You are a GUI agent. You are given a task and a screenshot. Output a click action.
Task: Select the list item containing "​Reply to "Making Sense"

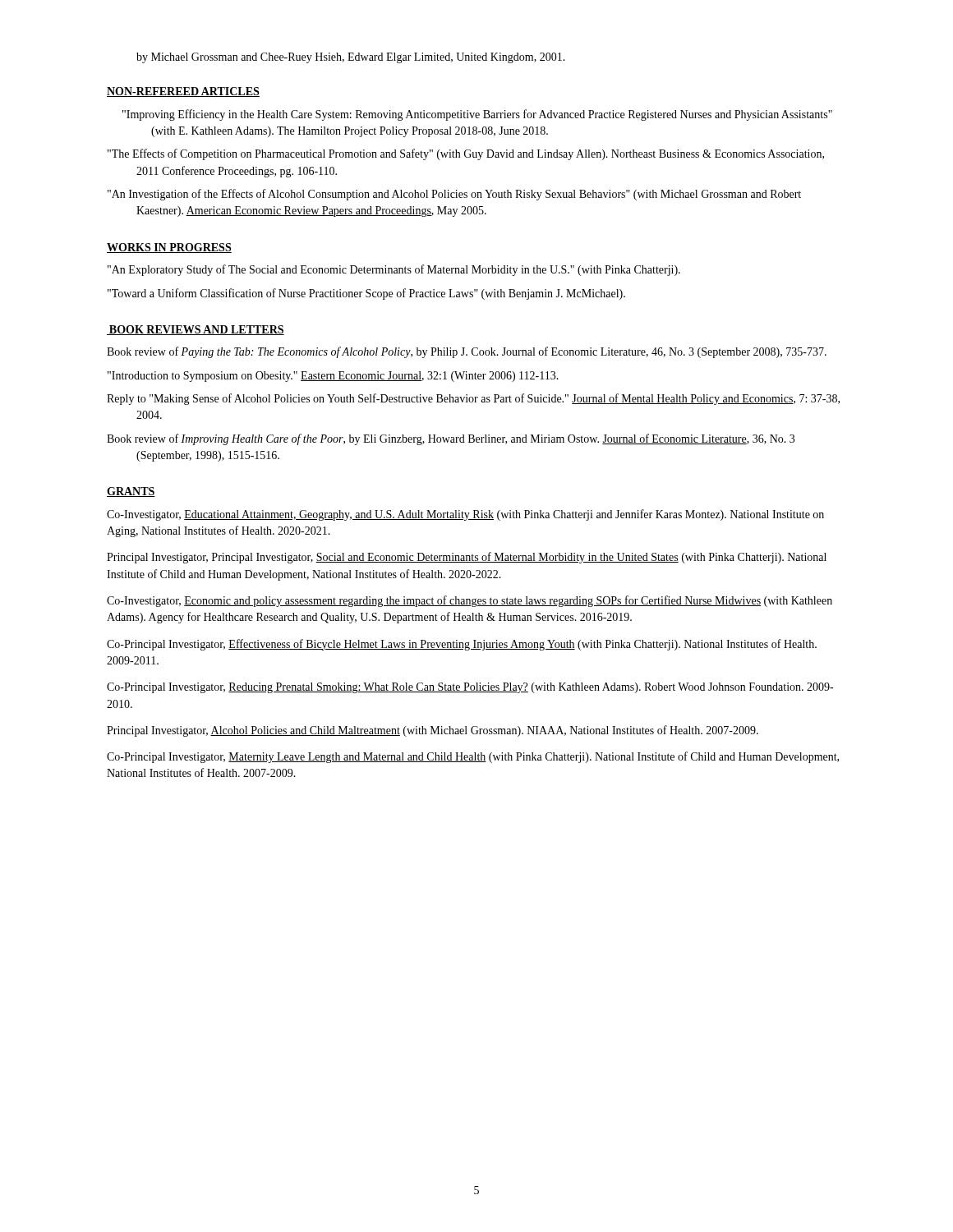[x=476, y=408]
